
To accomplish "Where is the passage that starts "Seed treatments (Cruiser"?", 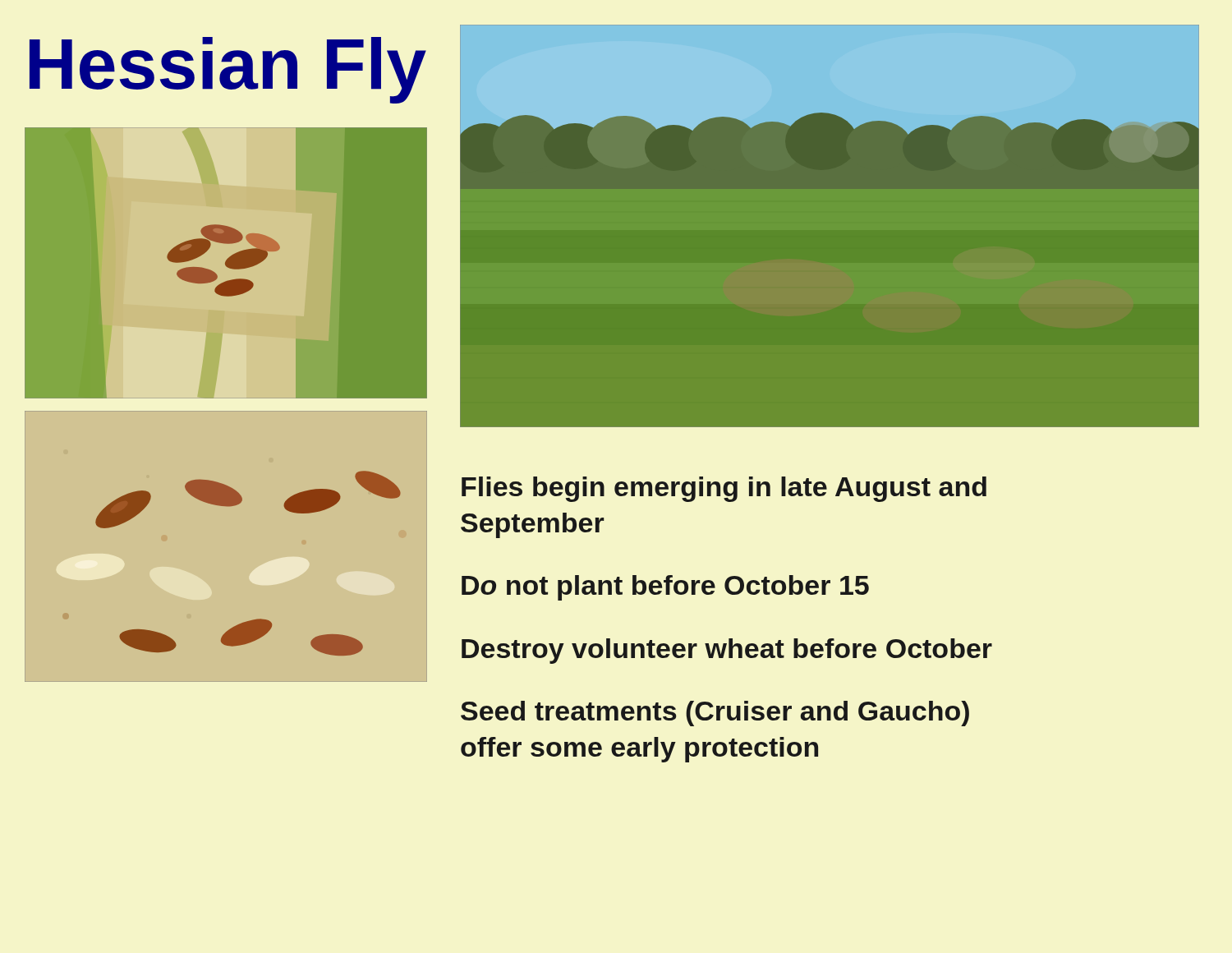I will tap(715, 729).
